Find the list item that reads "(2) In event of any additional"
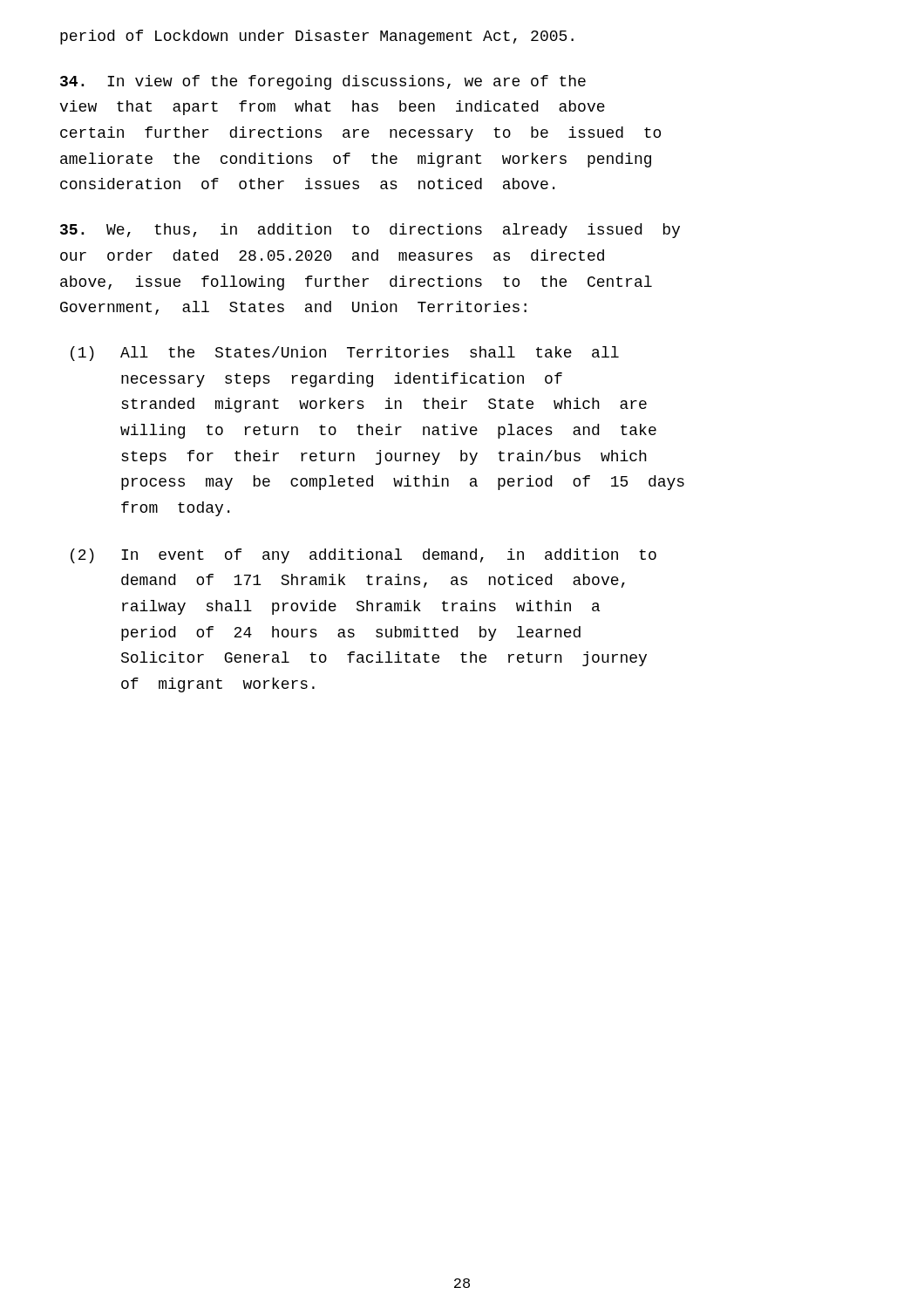Viewport: 924px width, 1308px height. coord(462,621)
